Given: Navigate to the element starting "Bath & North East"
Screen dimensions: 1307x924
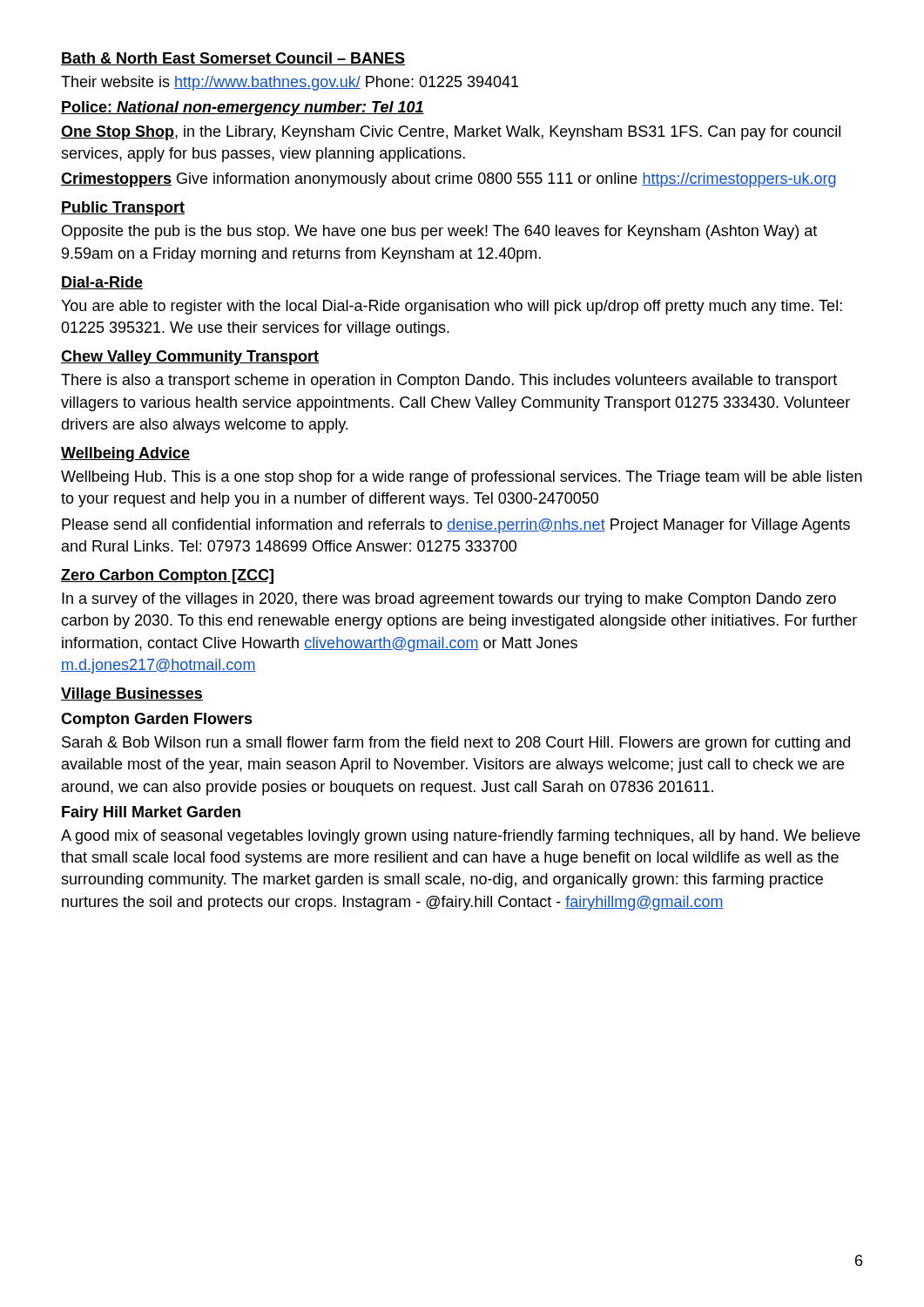Looking at the screenshot, I should point(233,58).
